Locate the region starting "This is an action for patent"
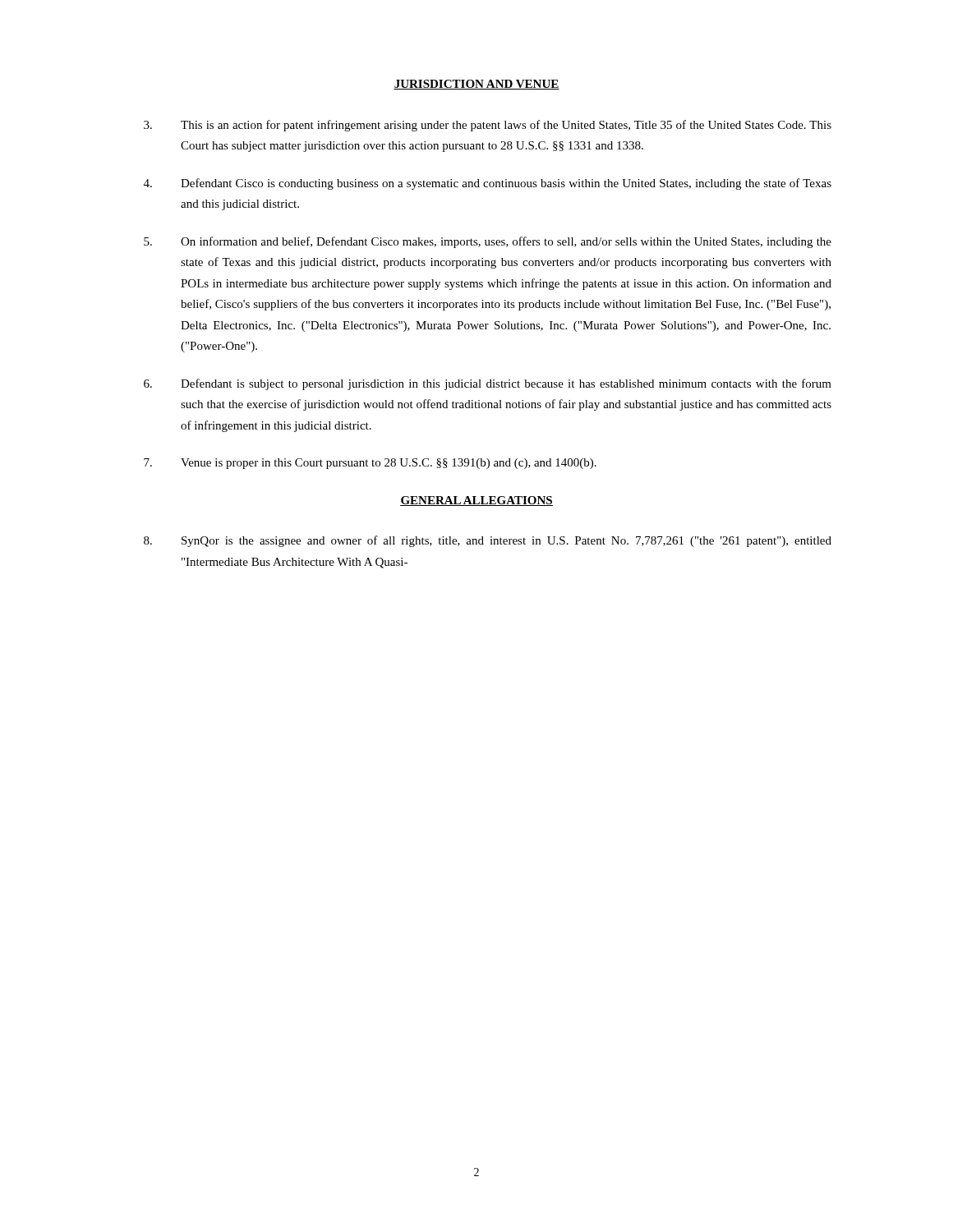The height and width of the screenshot is (1232, 953). click(476, 136)
